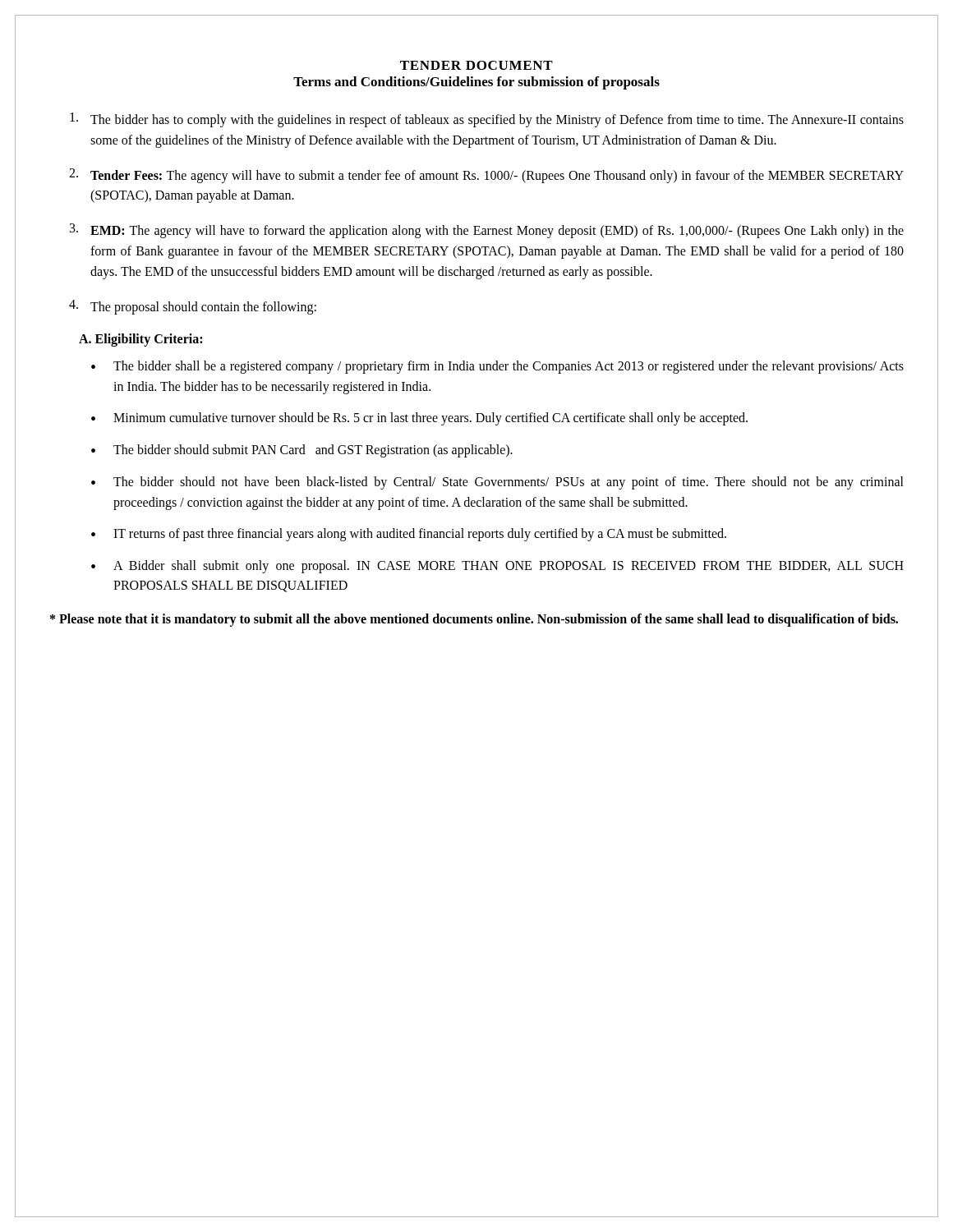Find the list item that says "• A Bidder shall"
Screen dimensions: 1232x953
point(497,576)
